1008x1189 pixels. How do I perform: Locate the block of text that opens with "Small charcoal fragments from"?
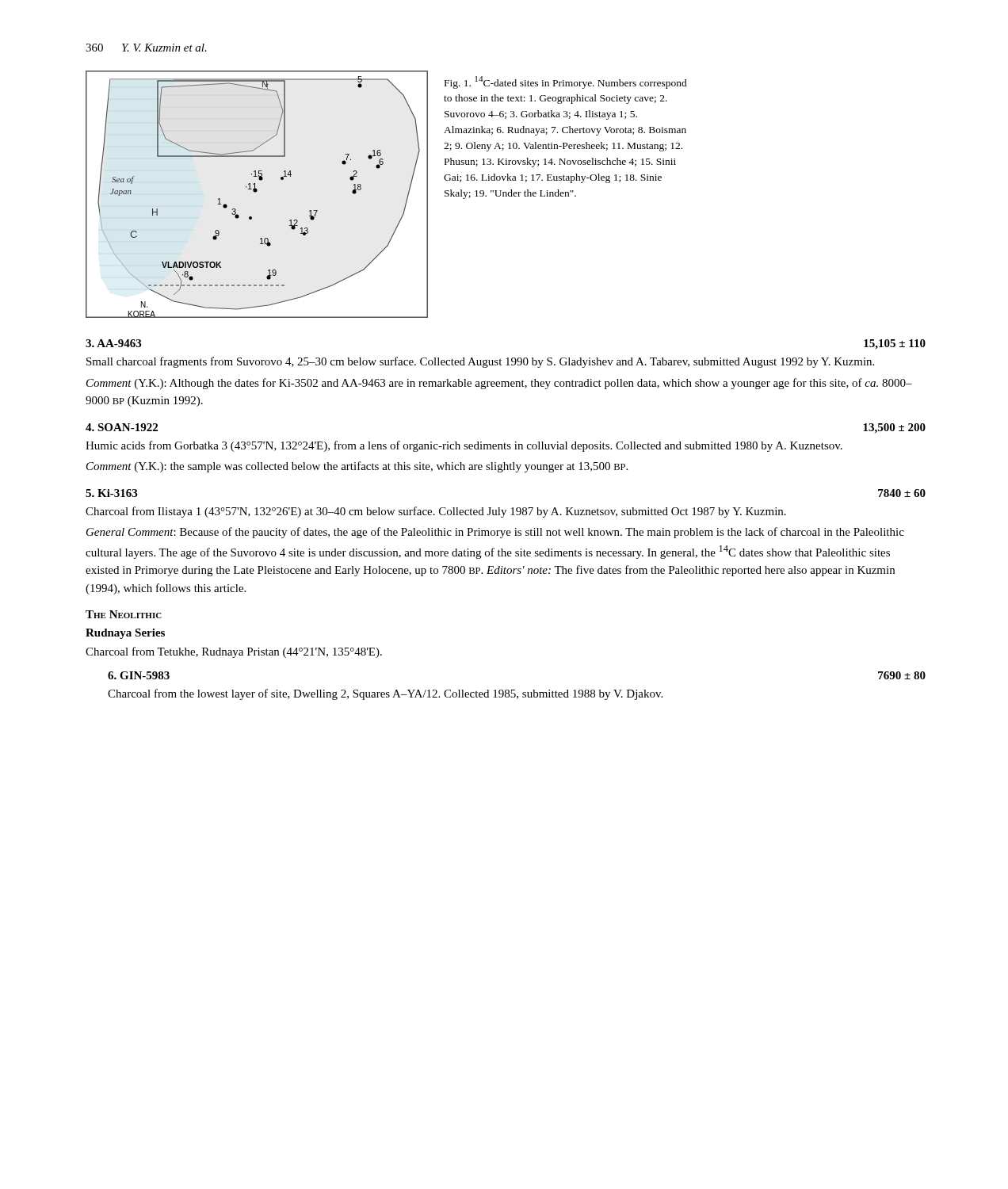480,361
